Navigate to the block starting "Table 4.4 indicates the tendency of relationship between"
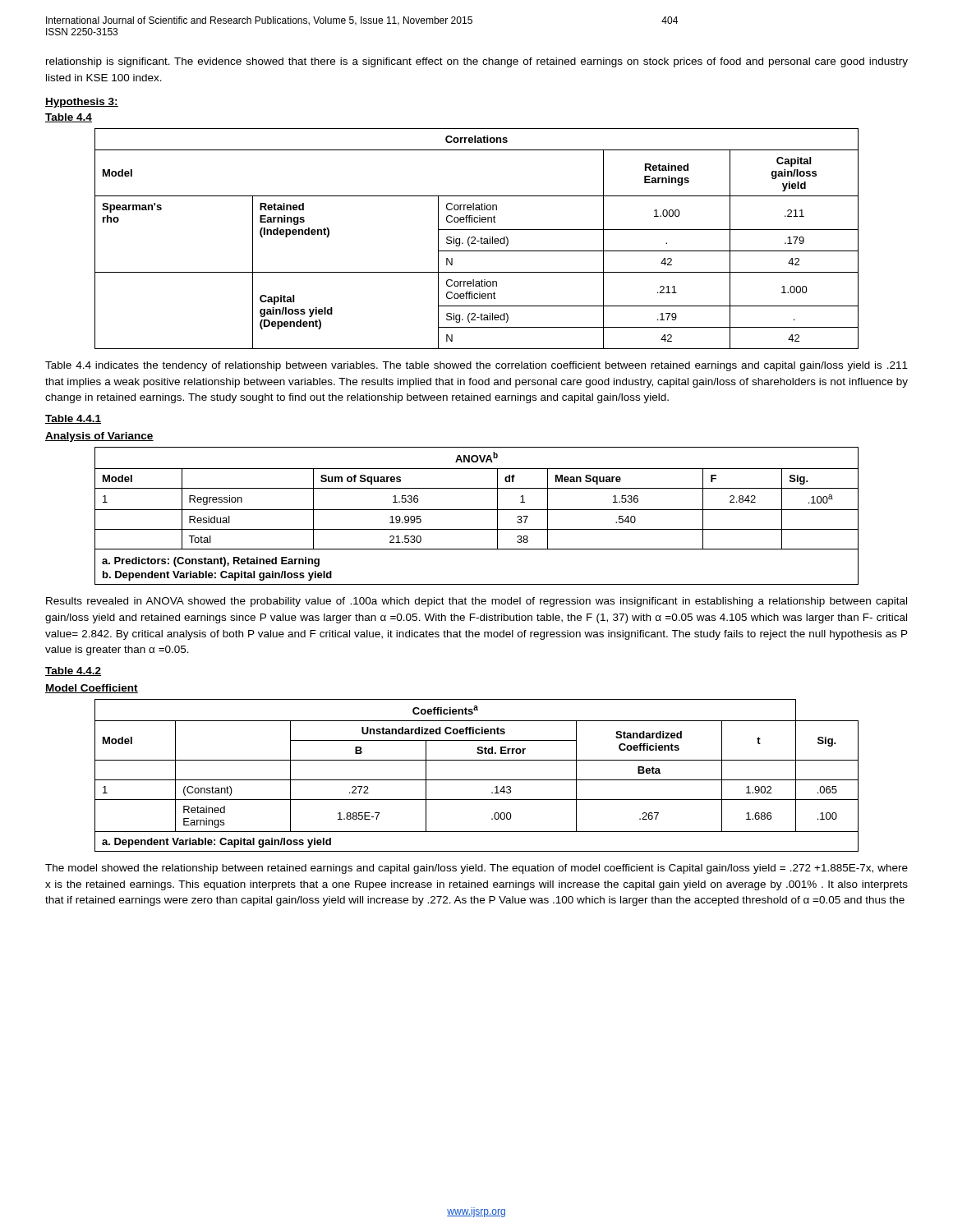 click(x=476, y=381)
